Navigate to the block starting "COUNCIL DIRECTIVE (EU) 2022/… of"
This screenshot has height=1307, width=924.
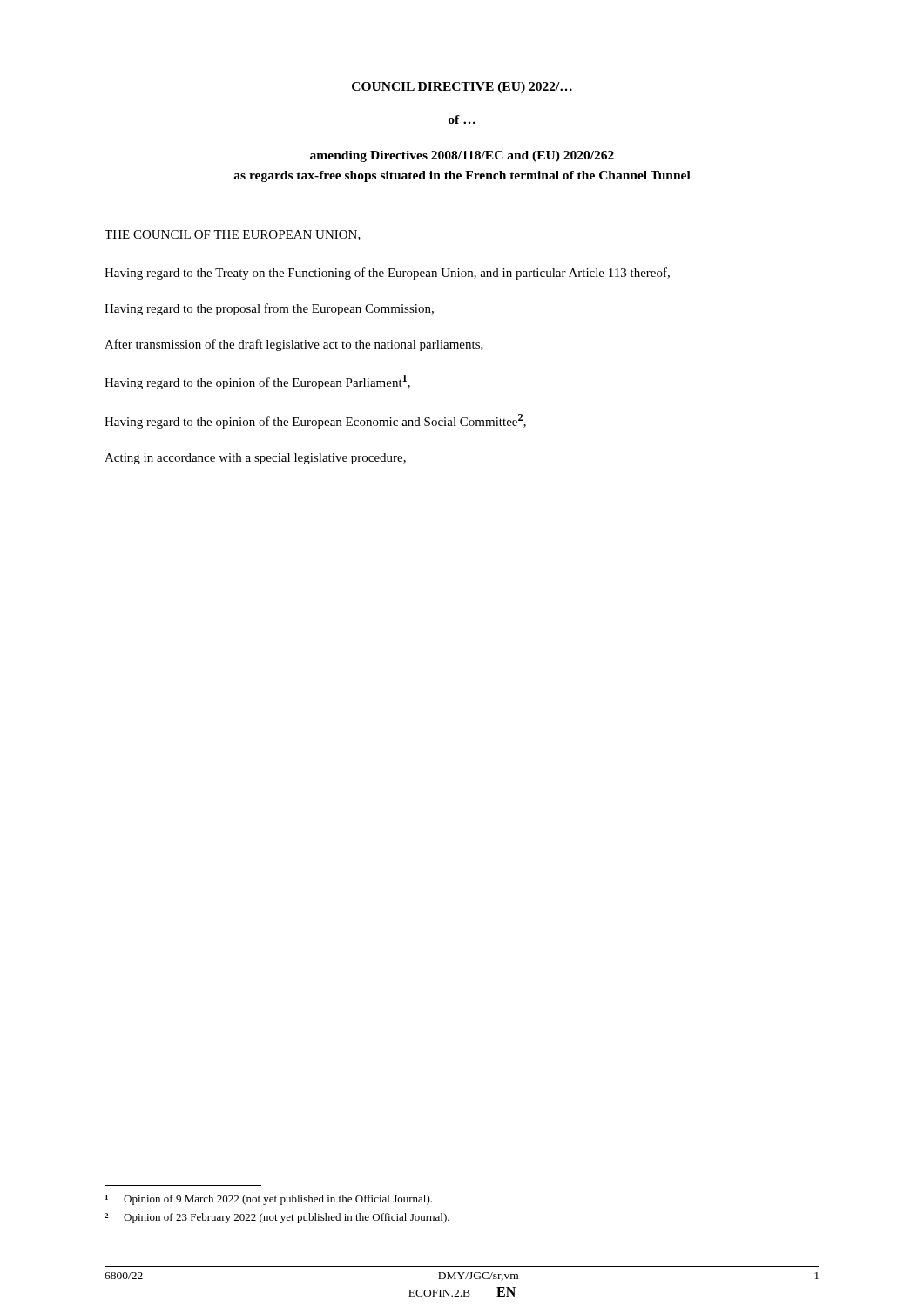click(462, 132)
